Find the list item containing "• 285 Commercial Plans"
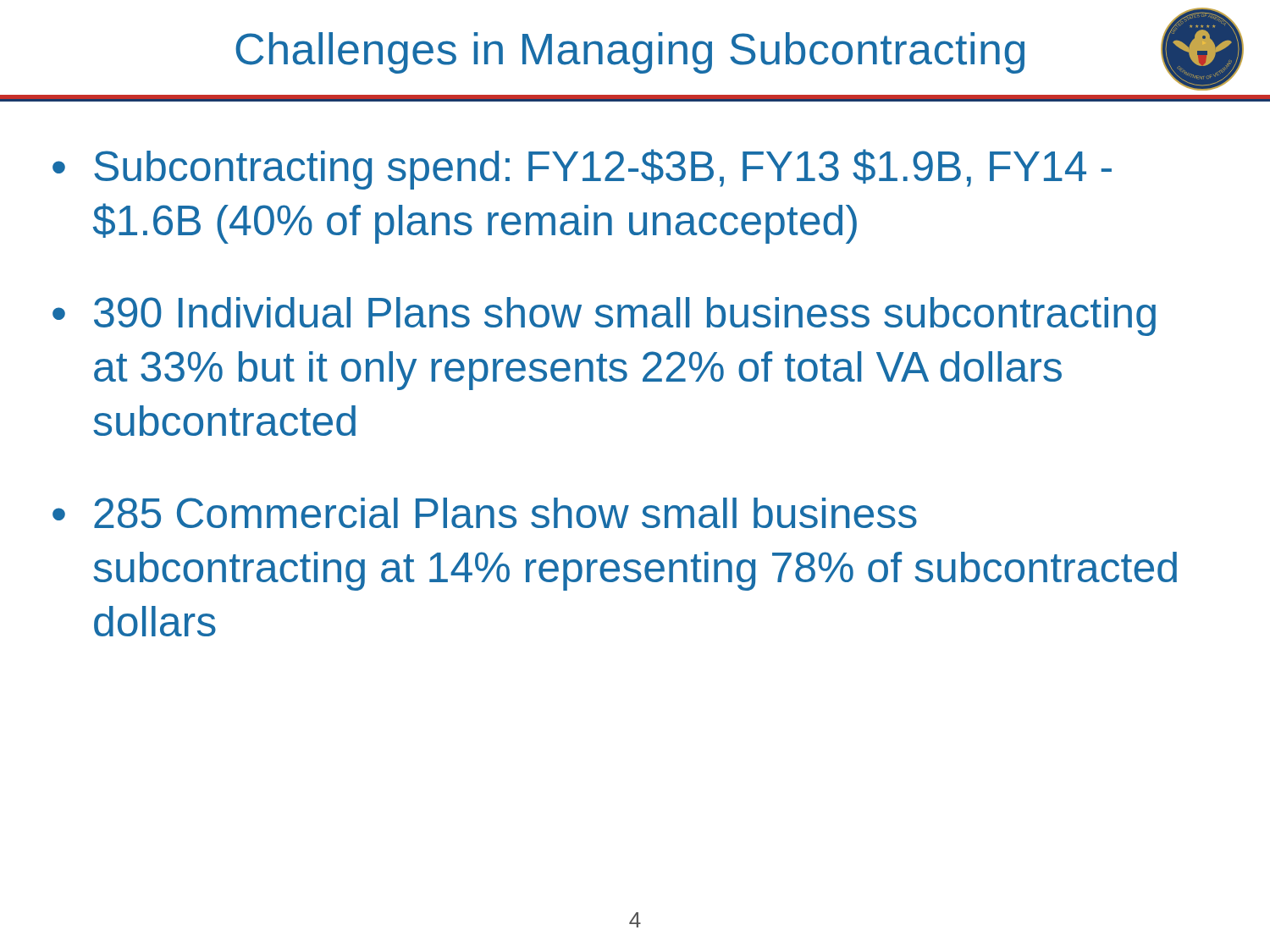The width and height of the screenshot is (1270, 952). click(627, 568)
